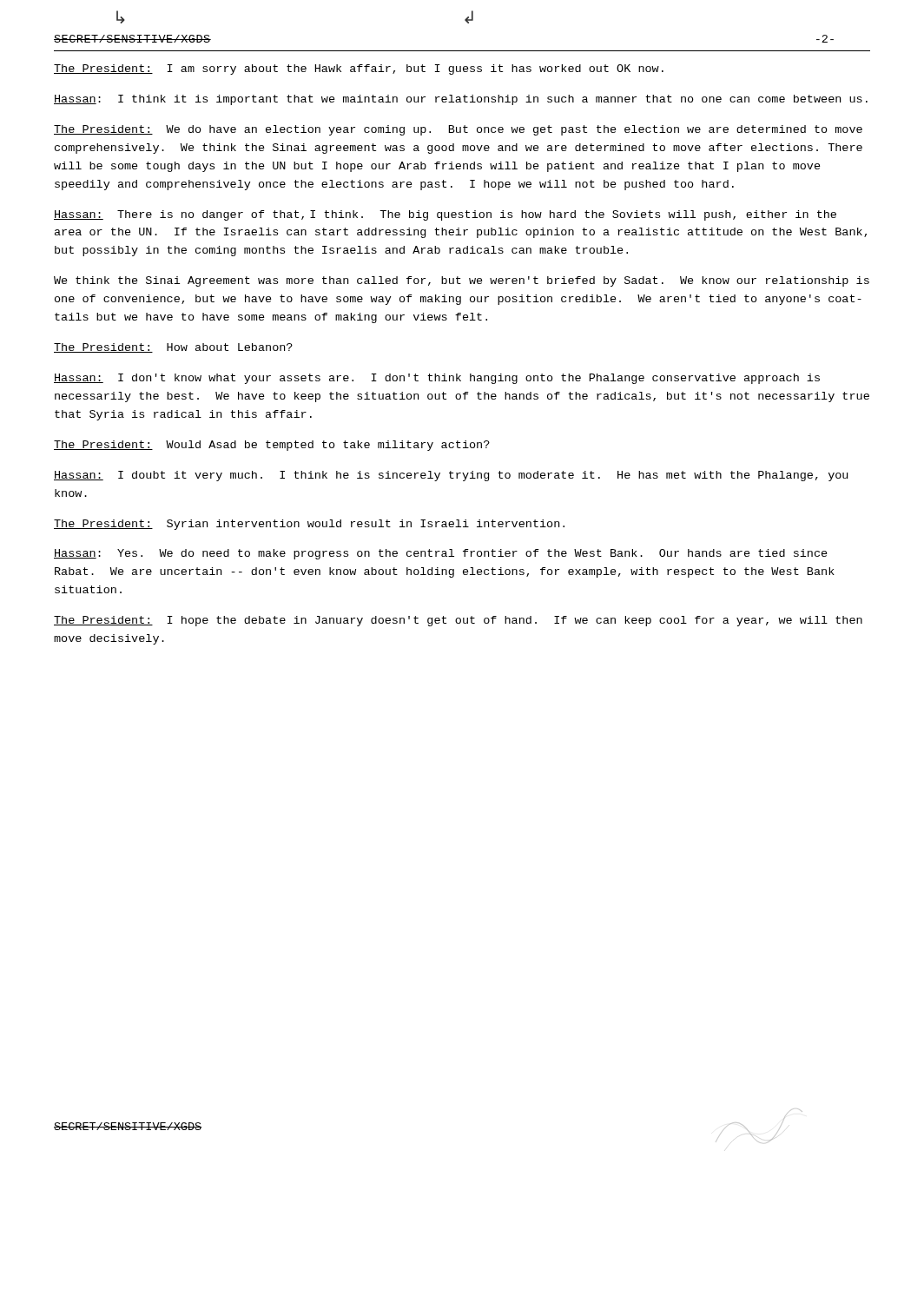Image resolution: width=924 pixels, height=1303 pixels.
Task: Find the text block that reads "Hassan: Yes. We do need to make"
Action: pyautogui.click(x=444, y=572)
